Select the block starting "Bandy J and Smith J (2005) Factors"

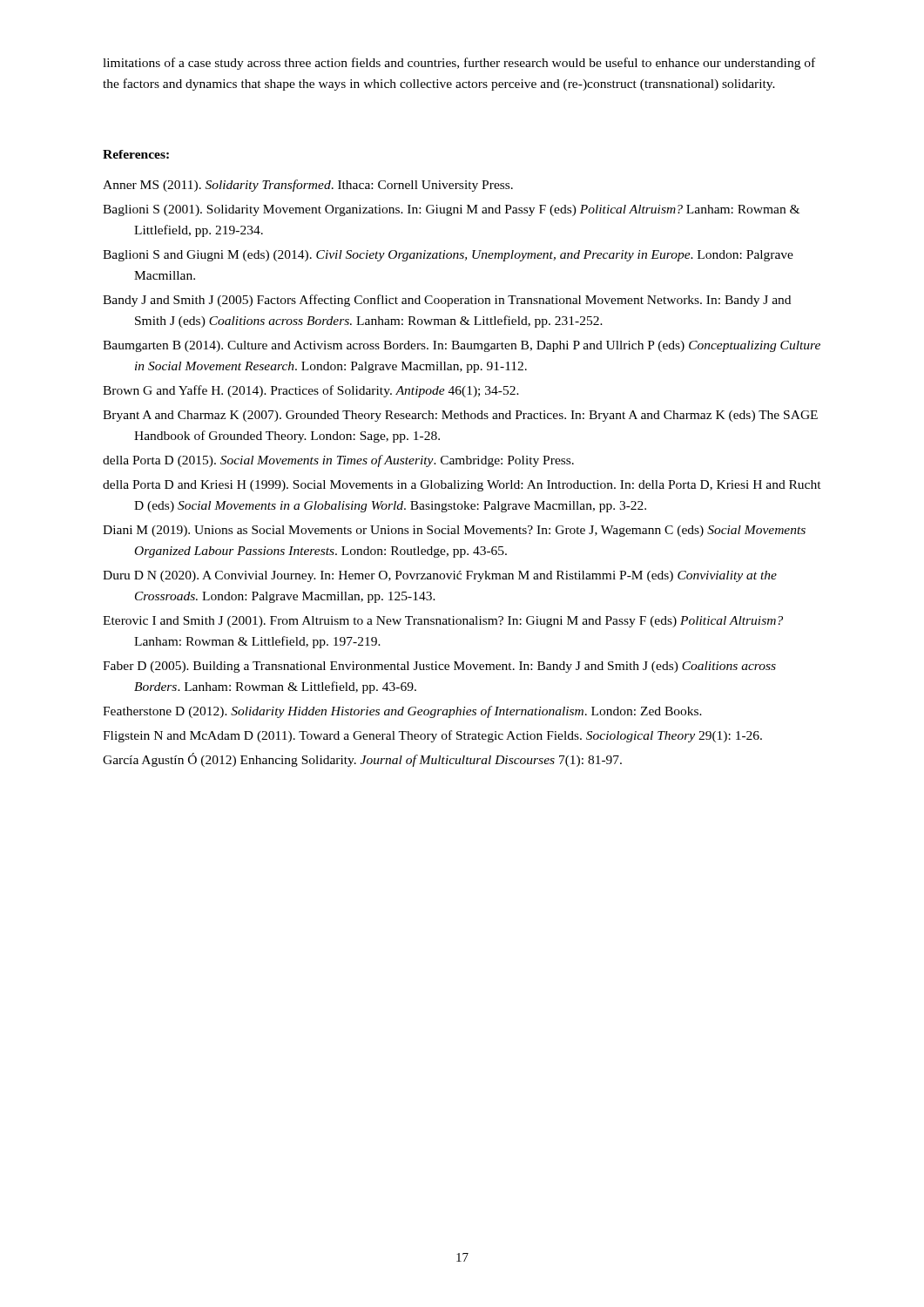coord(447,310)
